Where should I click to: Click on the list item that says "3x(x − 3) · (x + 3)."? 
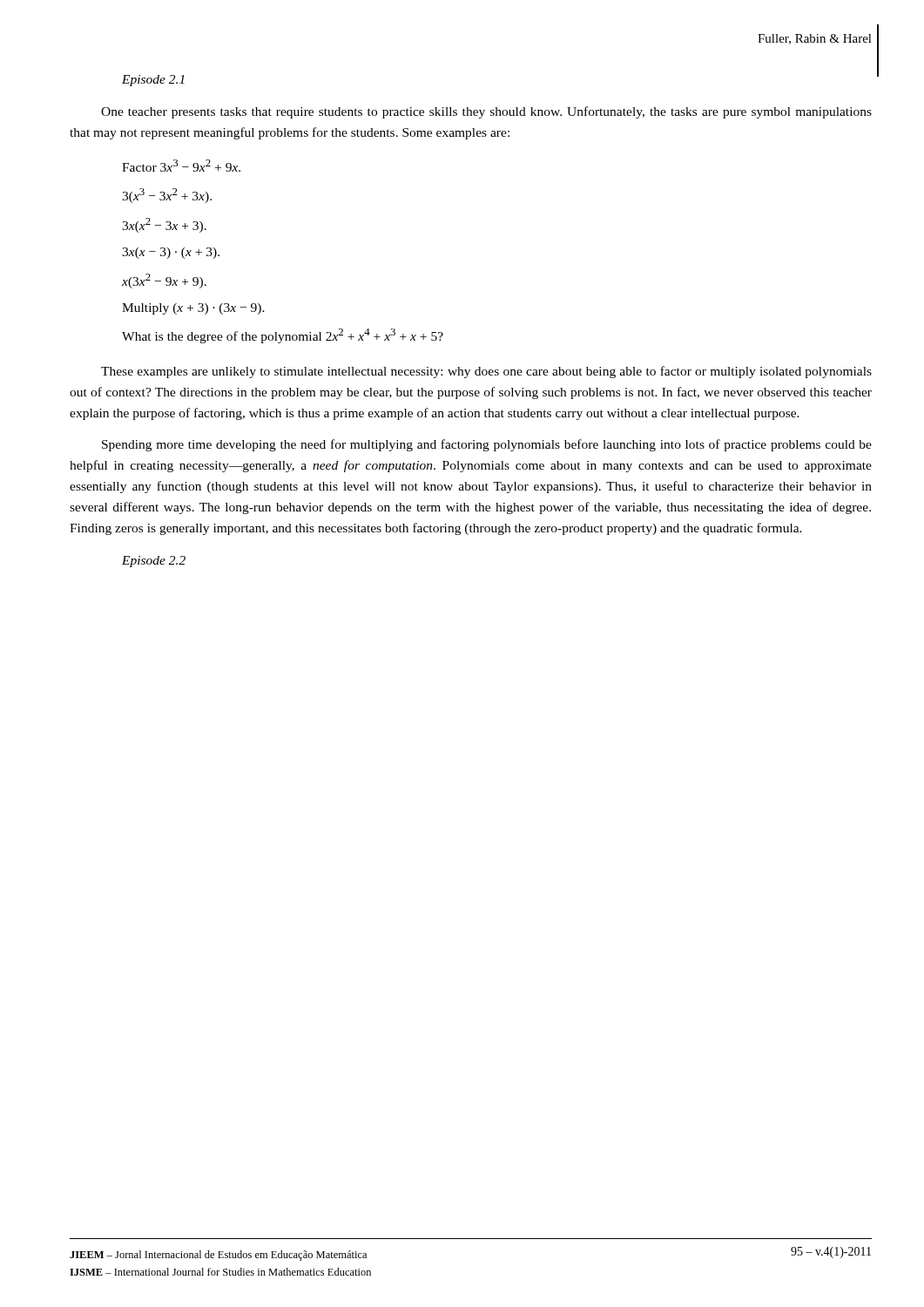[x=171, y=252]
